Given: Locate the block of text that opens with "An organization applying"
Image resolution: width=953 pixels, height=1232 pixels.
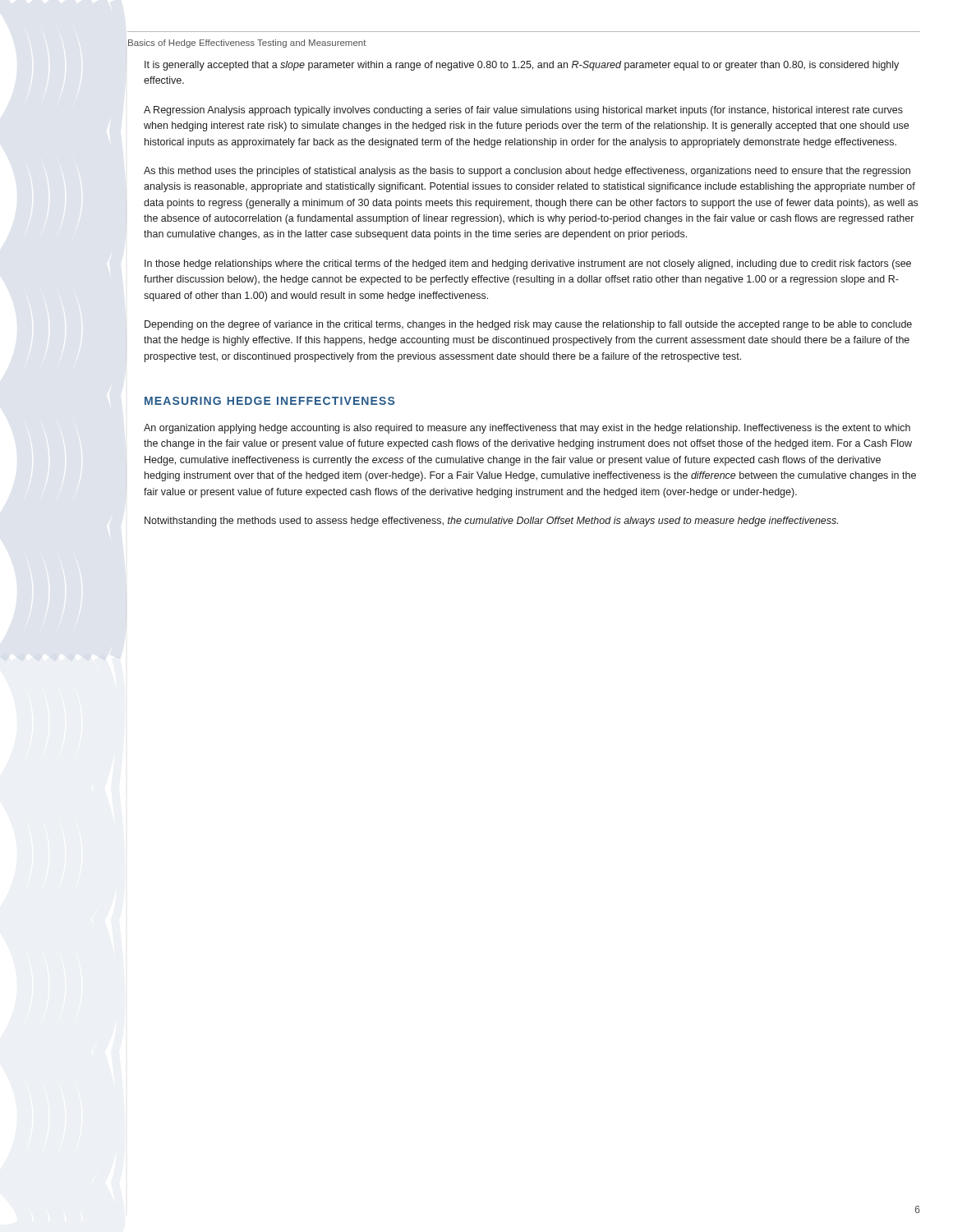Looking at the screenshot, I should pos(530,460).
